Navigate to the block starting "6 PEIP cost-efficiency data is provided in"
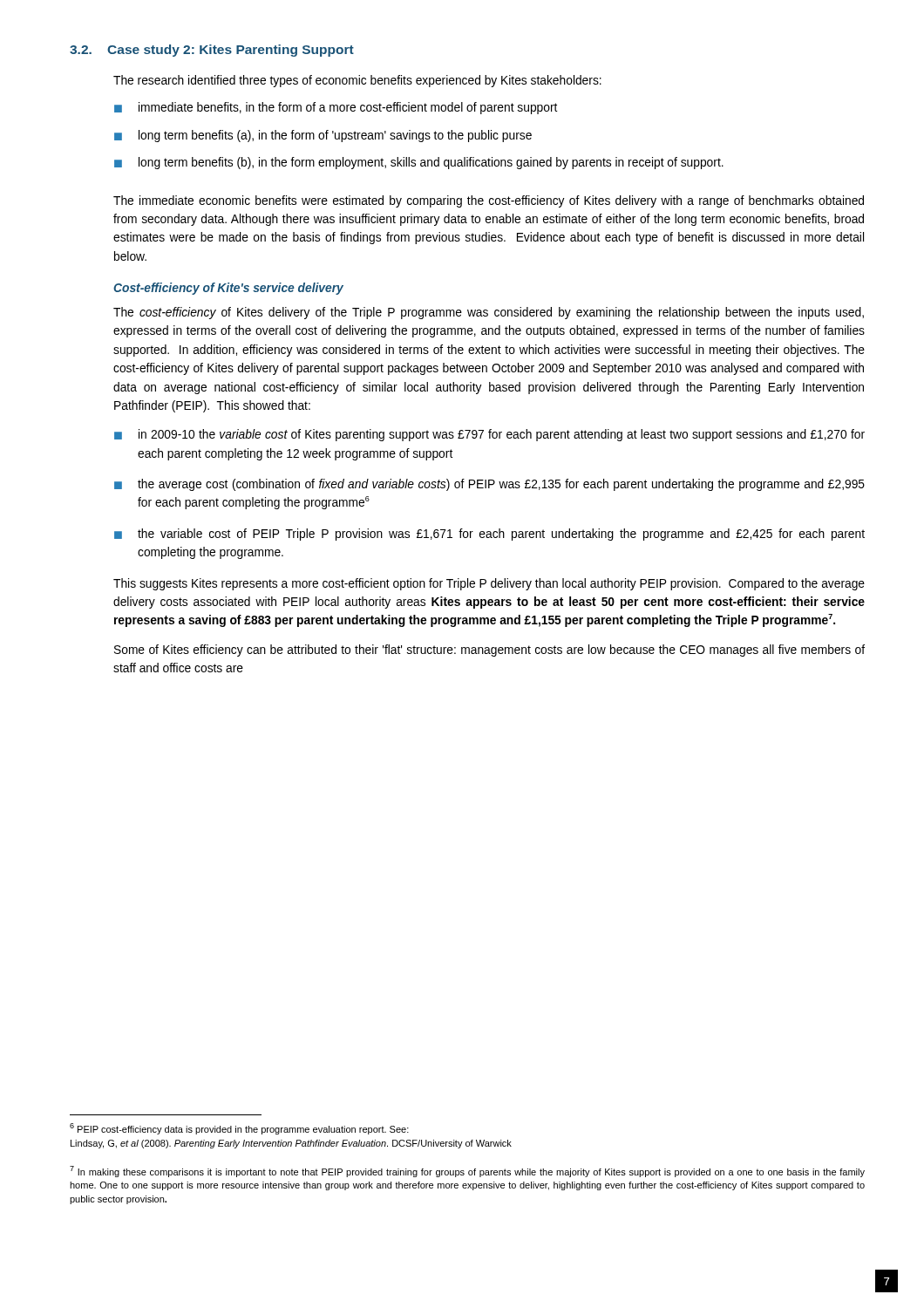This screenshot has width=924, height=1308. pyautogui.click(x=291, y=1135)
